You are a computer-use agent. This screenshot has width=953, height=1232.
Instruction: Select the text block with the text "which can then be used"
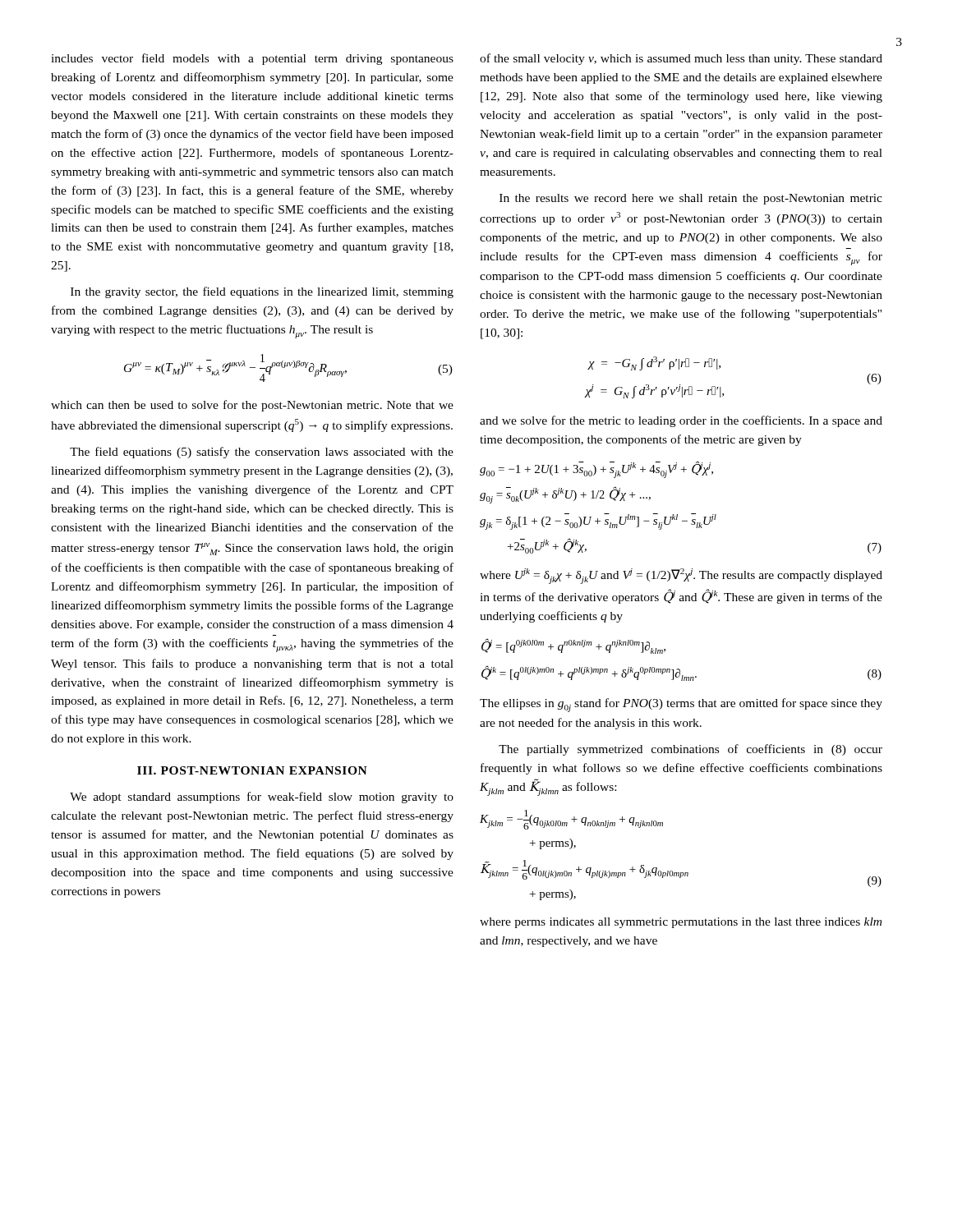(252, 415)
